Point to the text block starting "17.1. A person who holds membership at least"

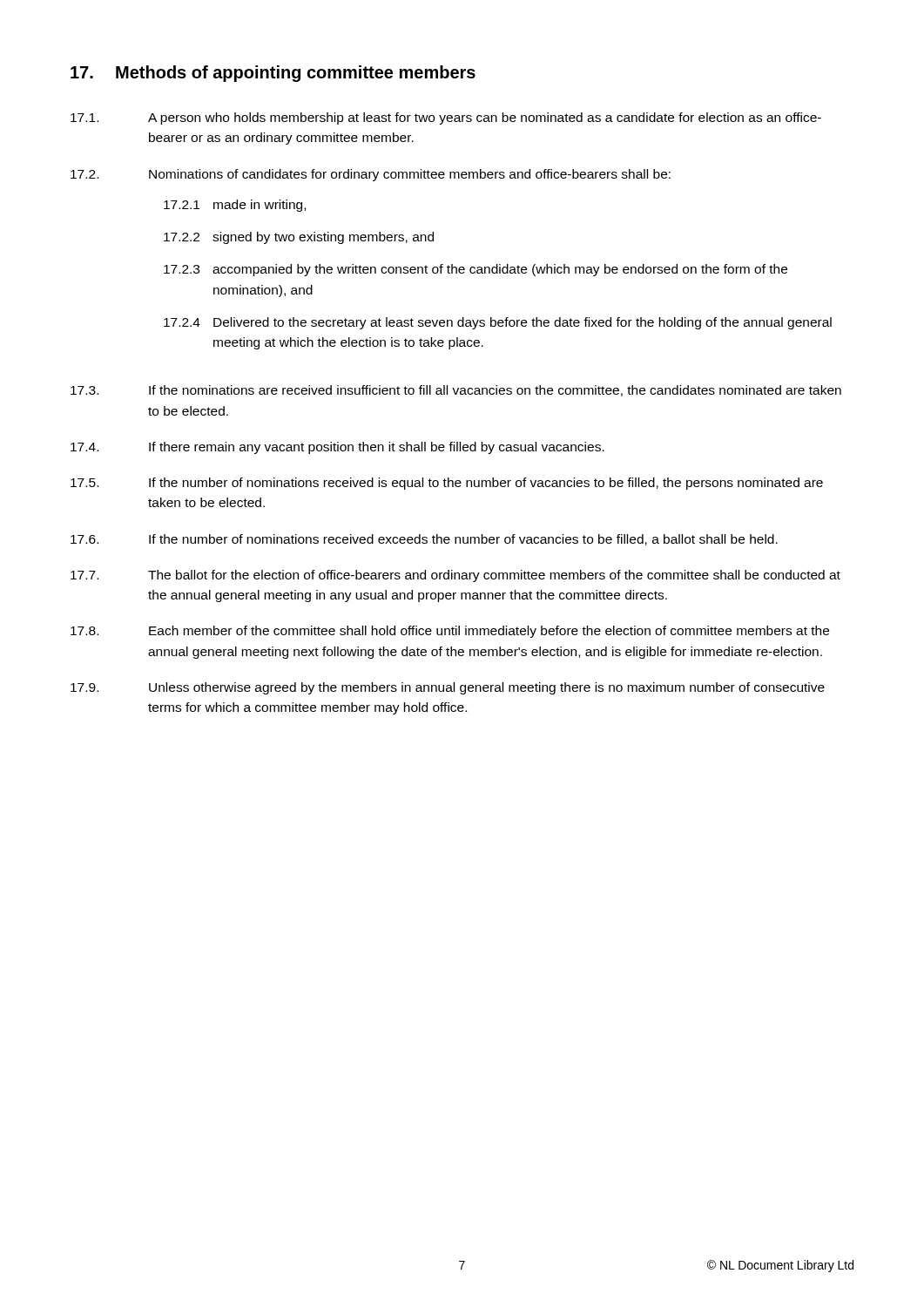tap(462, 127)
